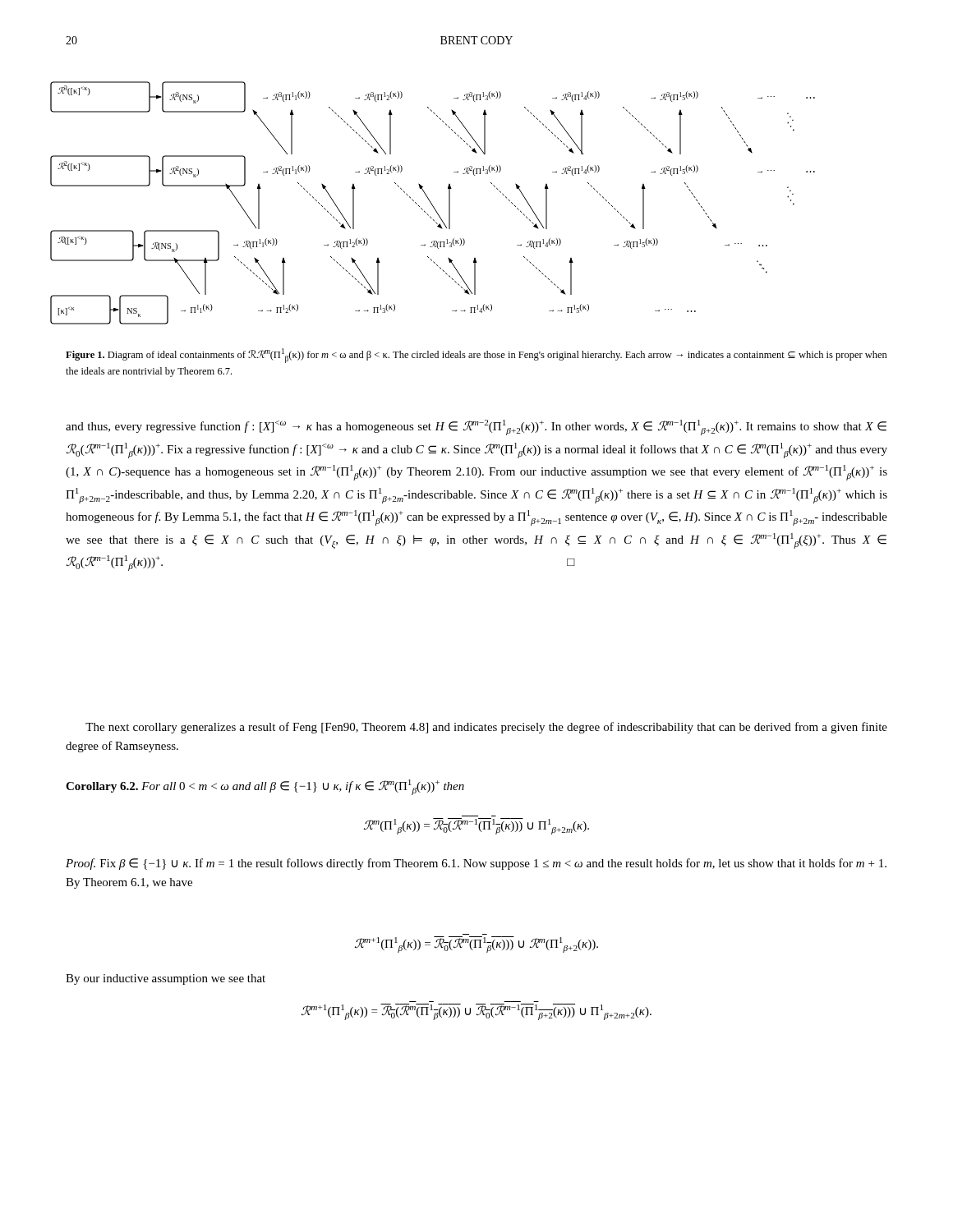
Task: Point to the passage starting "By our inductive"
Action: (166, 978)
